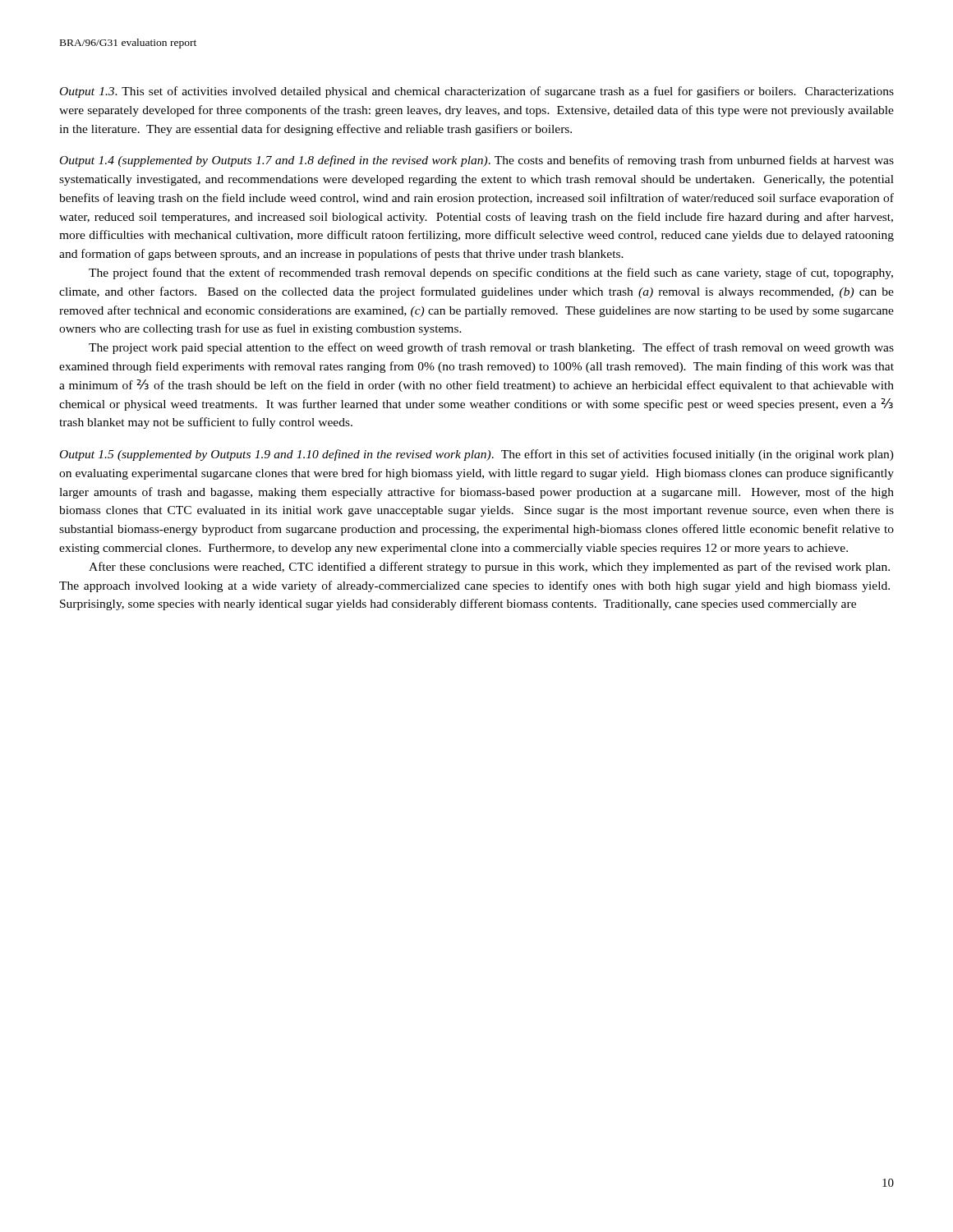Click the passage that begins "Output 1.5 (supplemented by Outputs 1.9"

coord(476,501)
